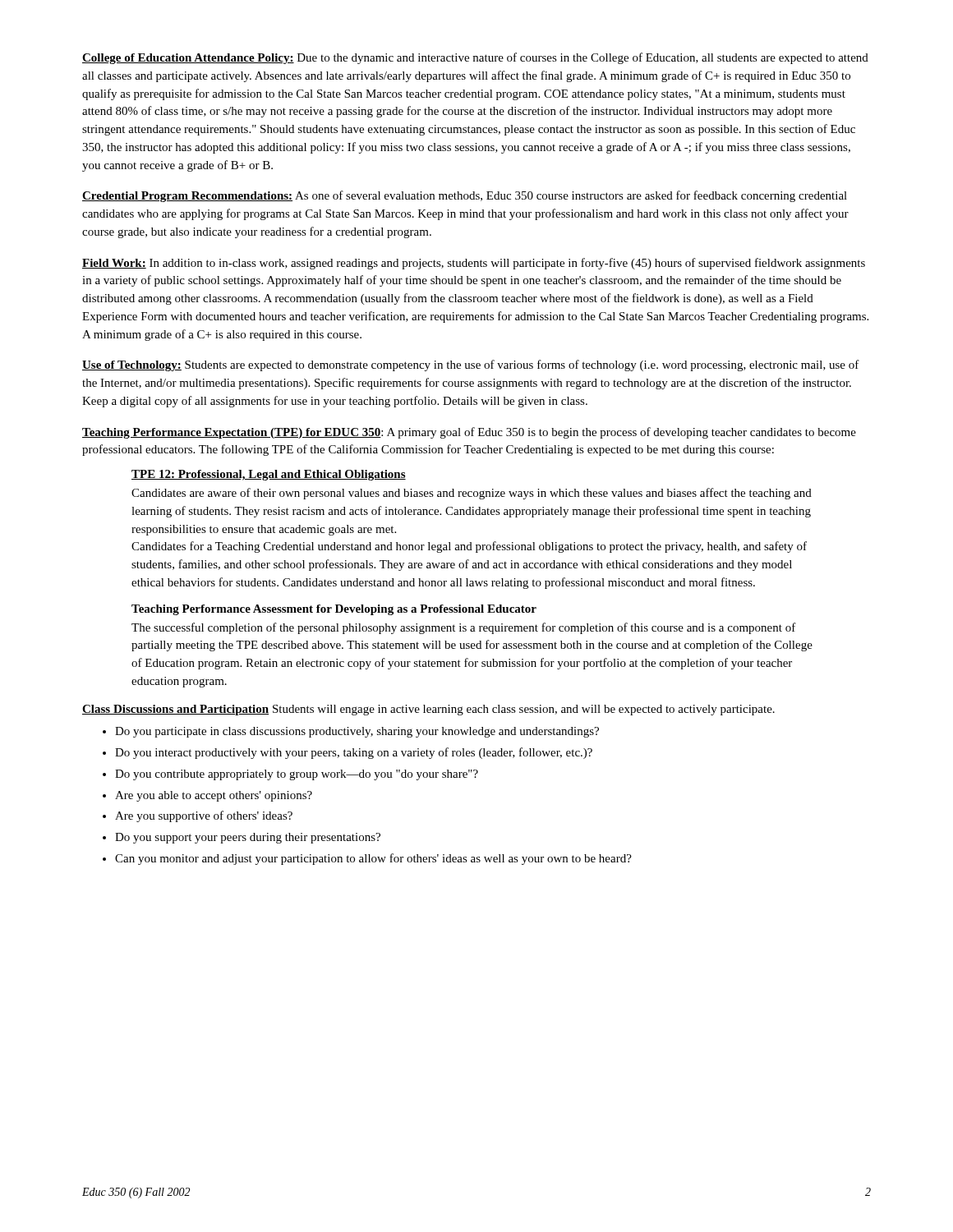953x1232 pixels.
Task: Find the text block that says "Candidates are aware of their"
Action: [x=471, y=537]
